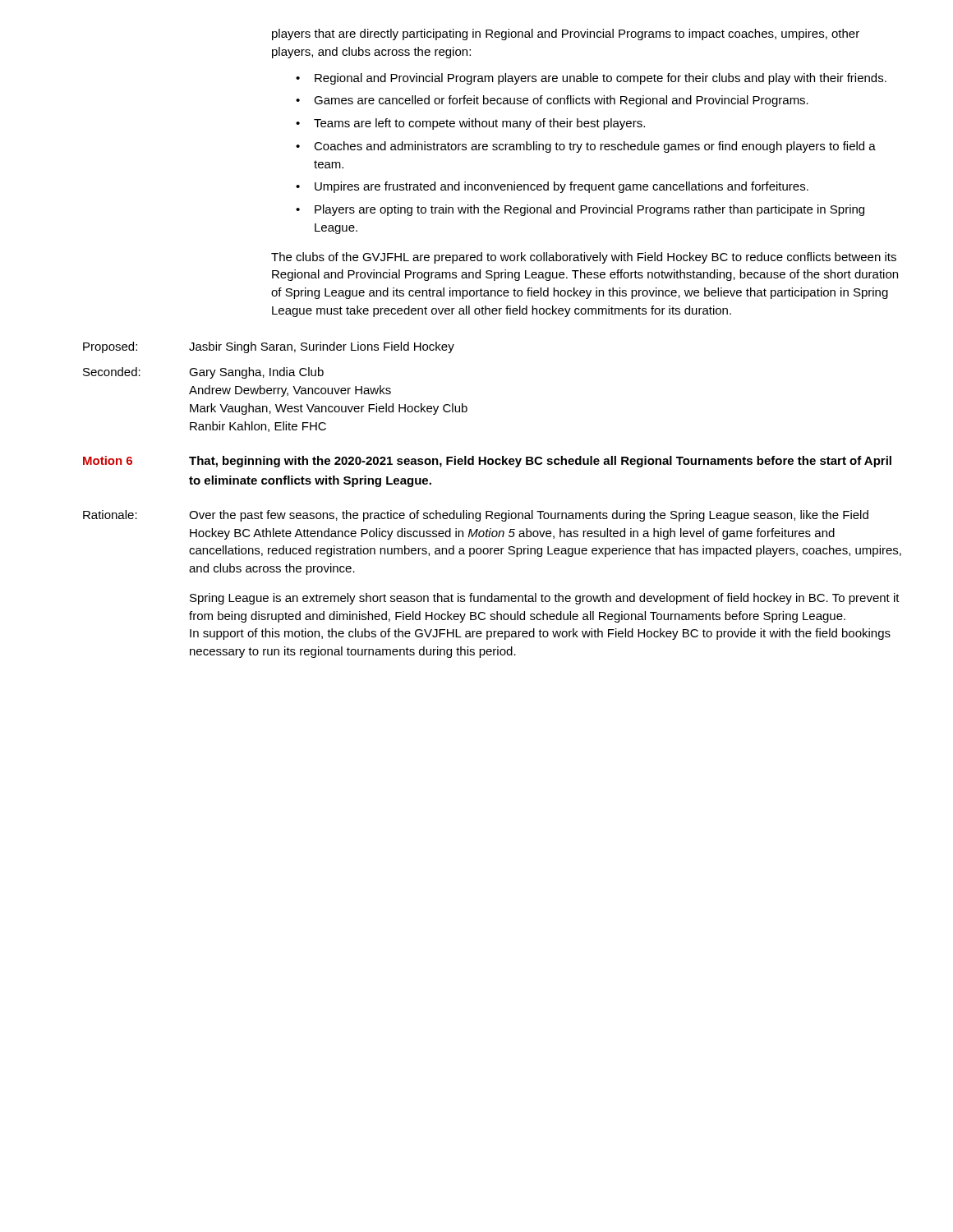Screen dimensions: 1232x953
Task: Click the passage that begins "Teams are left to compete without many of"
Action: [x=480, y=123]
